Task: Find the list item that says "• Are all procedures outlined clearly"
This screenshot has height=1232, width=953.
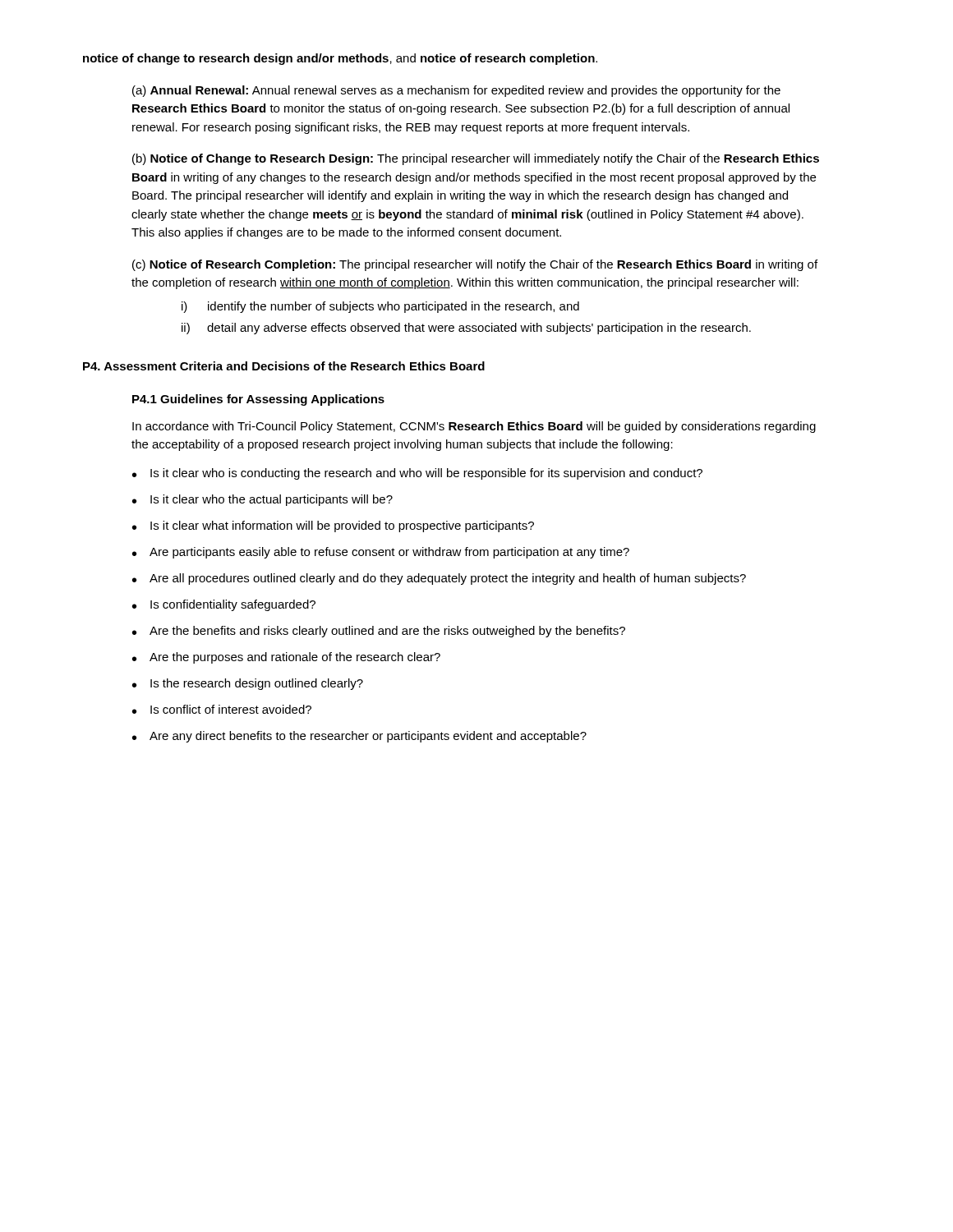Action: click(x=476, y=579)
